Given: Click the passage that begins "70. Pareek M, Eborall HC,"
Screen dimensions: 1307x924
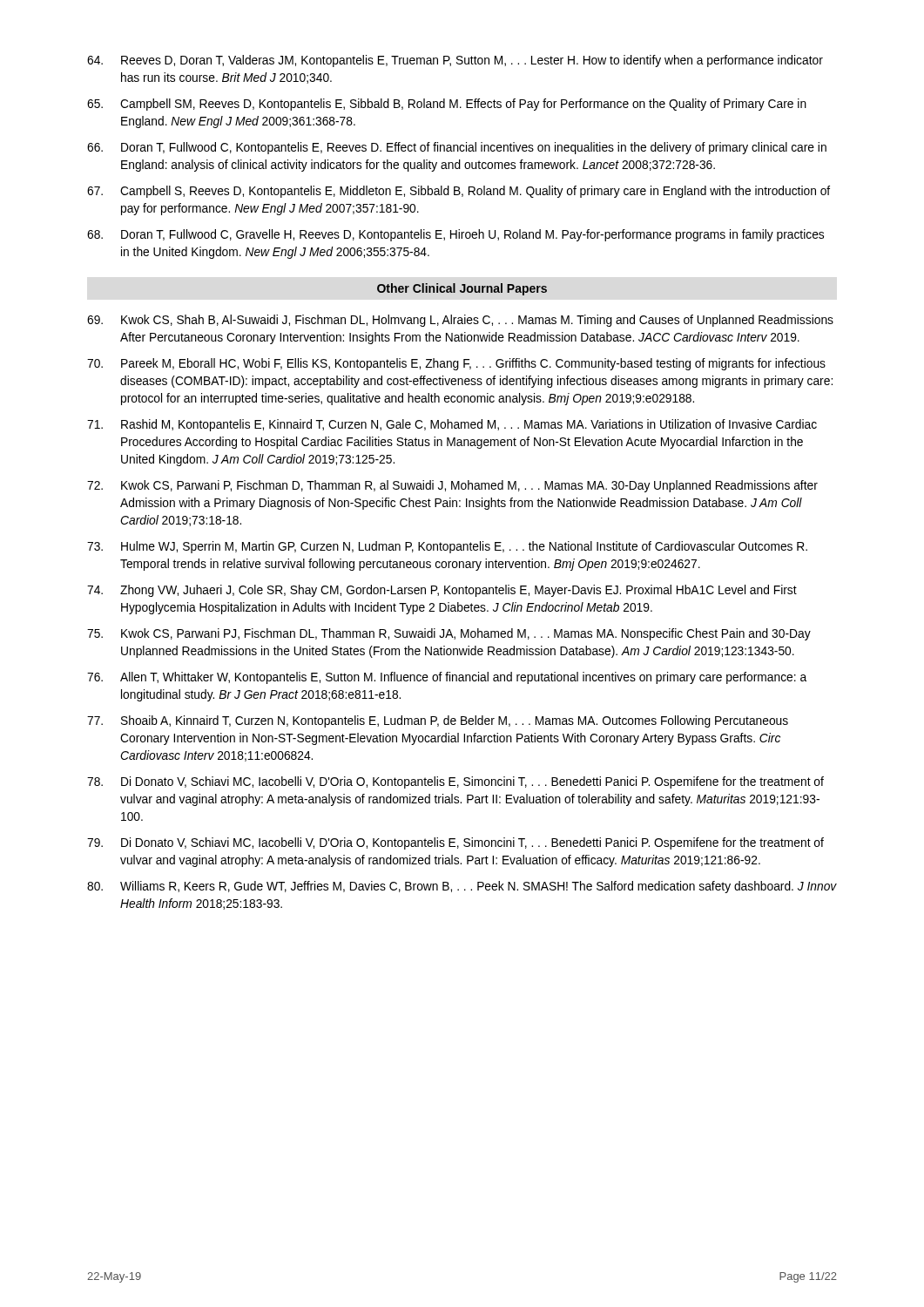Looking at the screenshot, I should click(462, 382).
